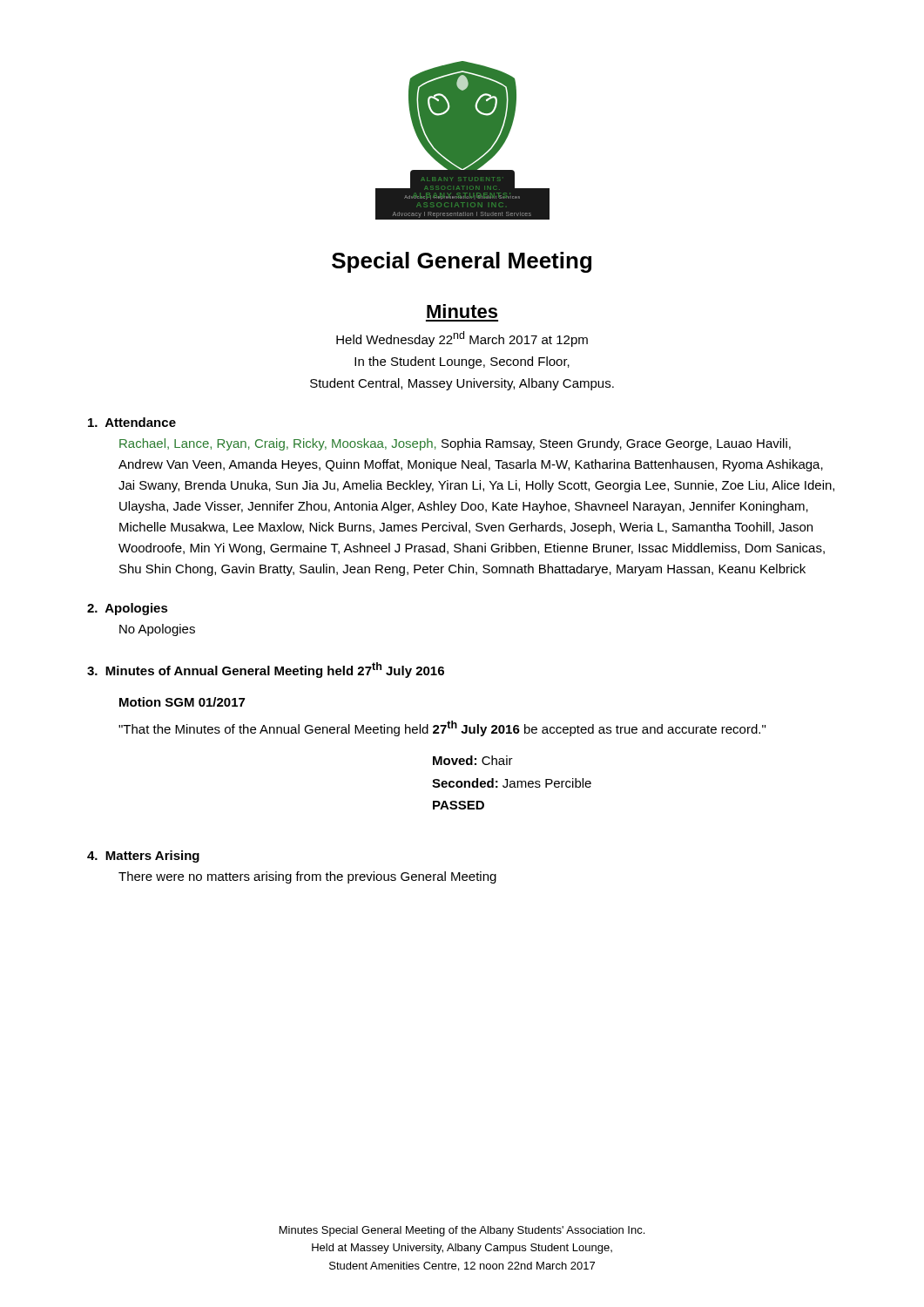Navigate to the text block starting "Special General Meeting"

click(462, 260)
